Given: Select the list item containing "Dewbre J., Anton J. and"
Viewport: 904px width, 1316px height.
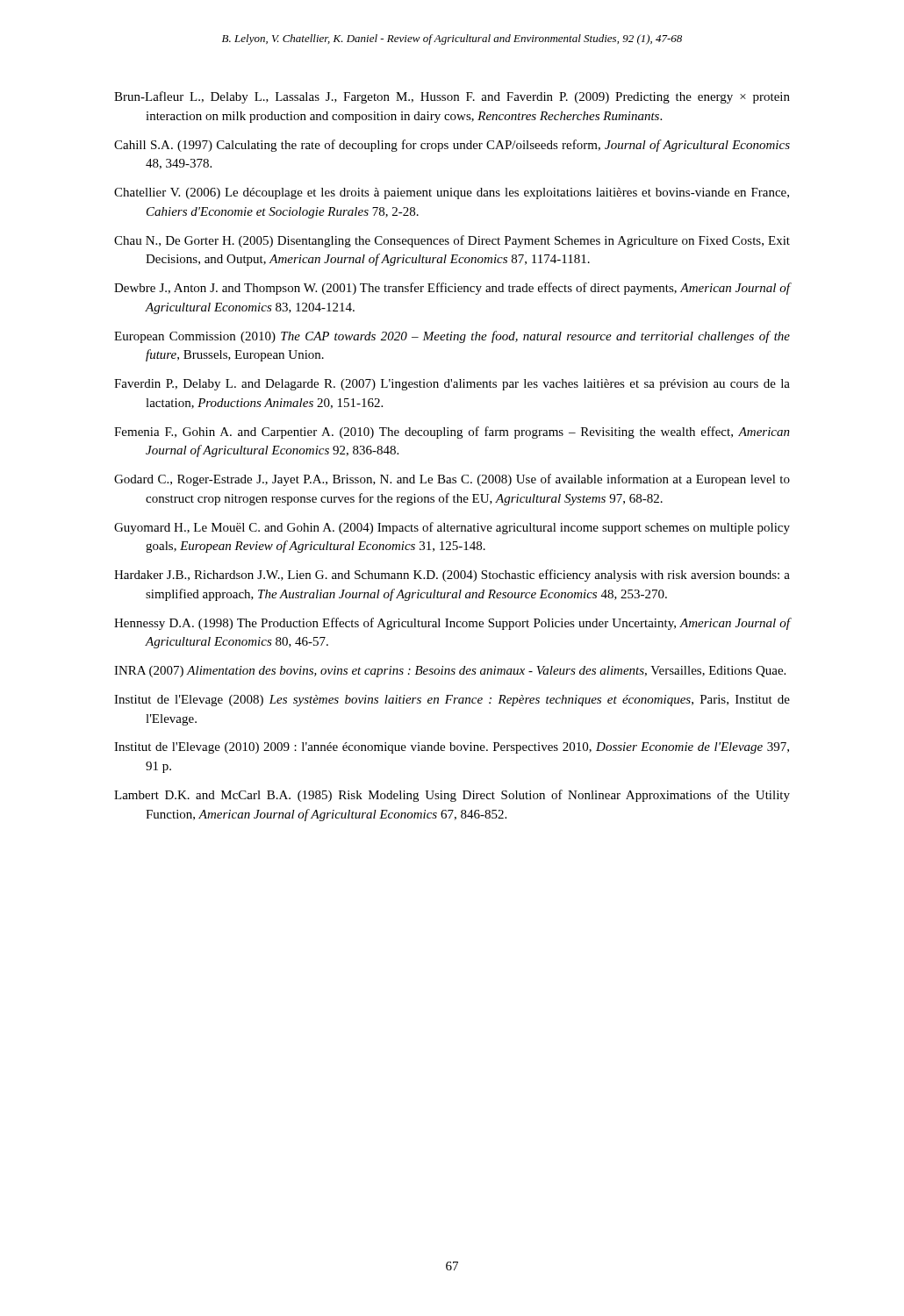Looking at the screenshot, I should (452, 298).
